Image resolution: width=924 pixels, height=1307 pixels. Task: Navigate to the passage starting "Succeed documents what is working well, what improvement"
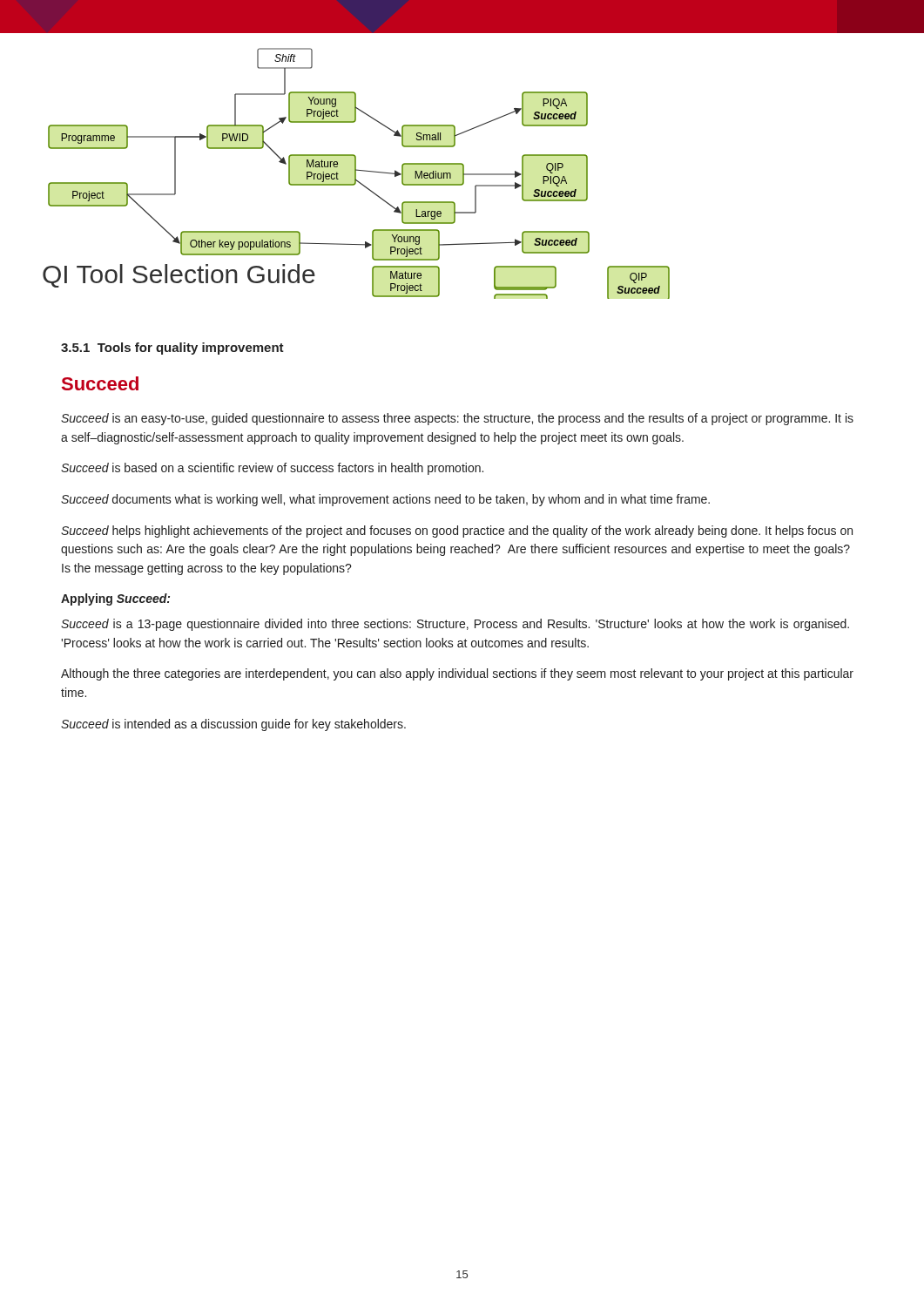(386, 499)
